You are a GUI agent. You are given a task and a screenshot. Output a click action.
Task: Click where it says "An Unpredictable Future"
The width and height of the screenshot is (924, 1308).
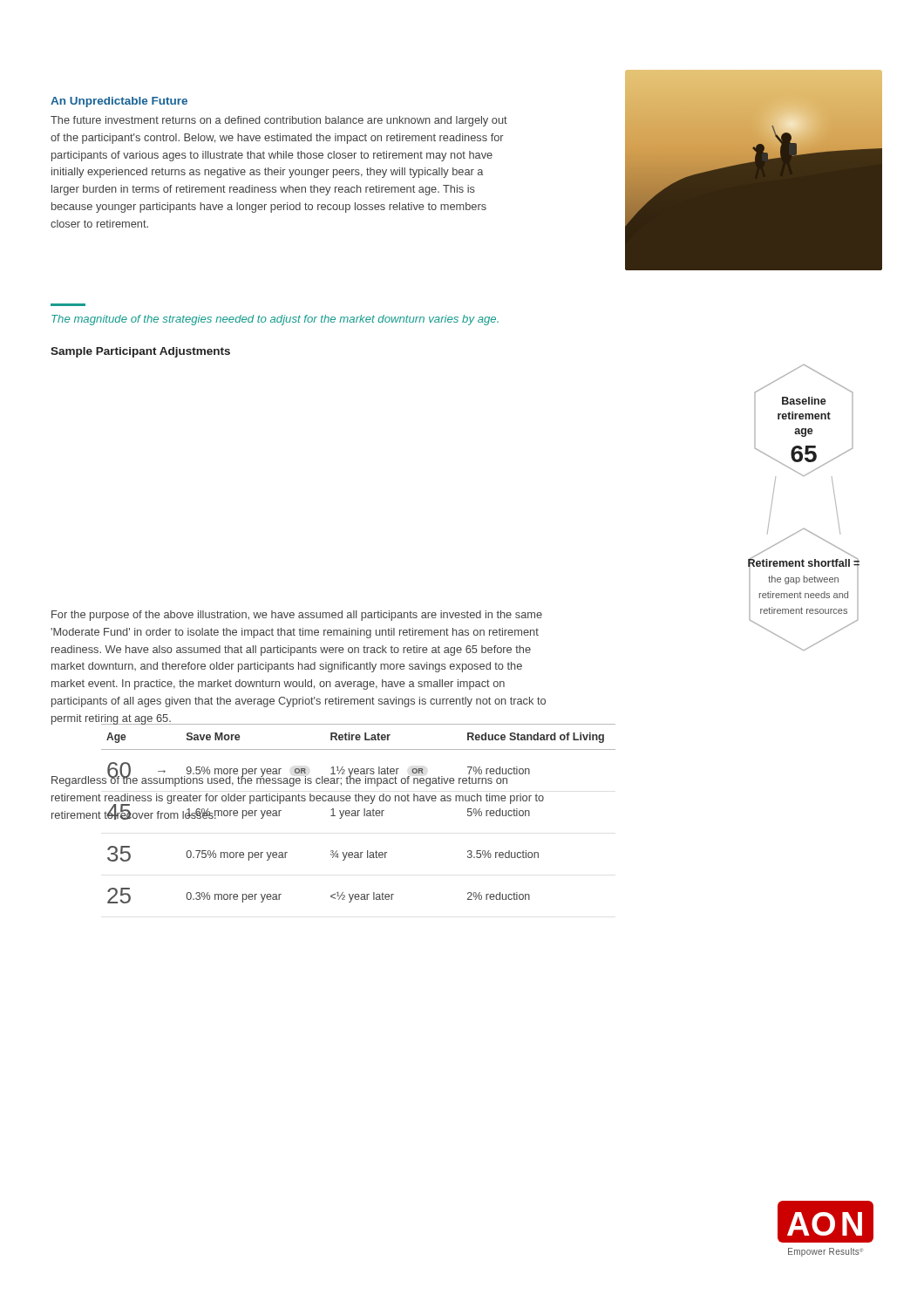119,101
